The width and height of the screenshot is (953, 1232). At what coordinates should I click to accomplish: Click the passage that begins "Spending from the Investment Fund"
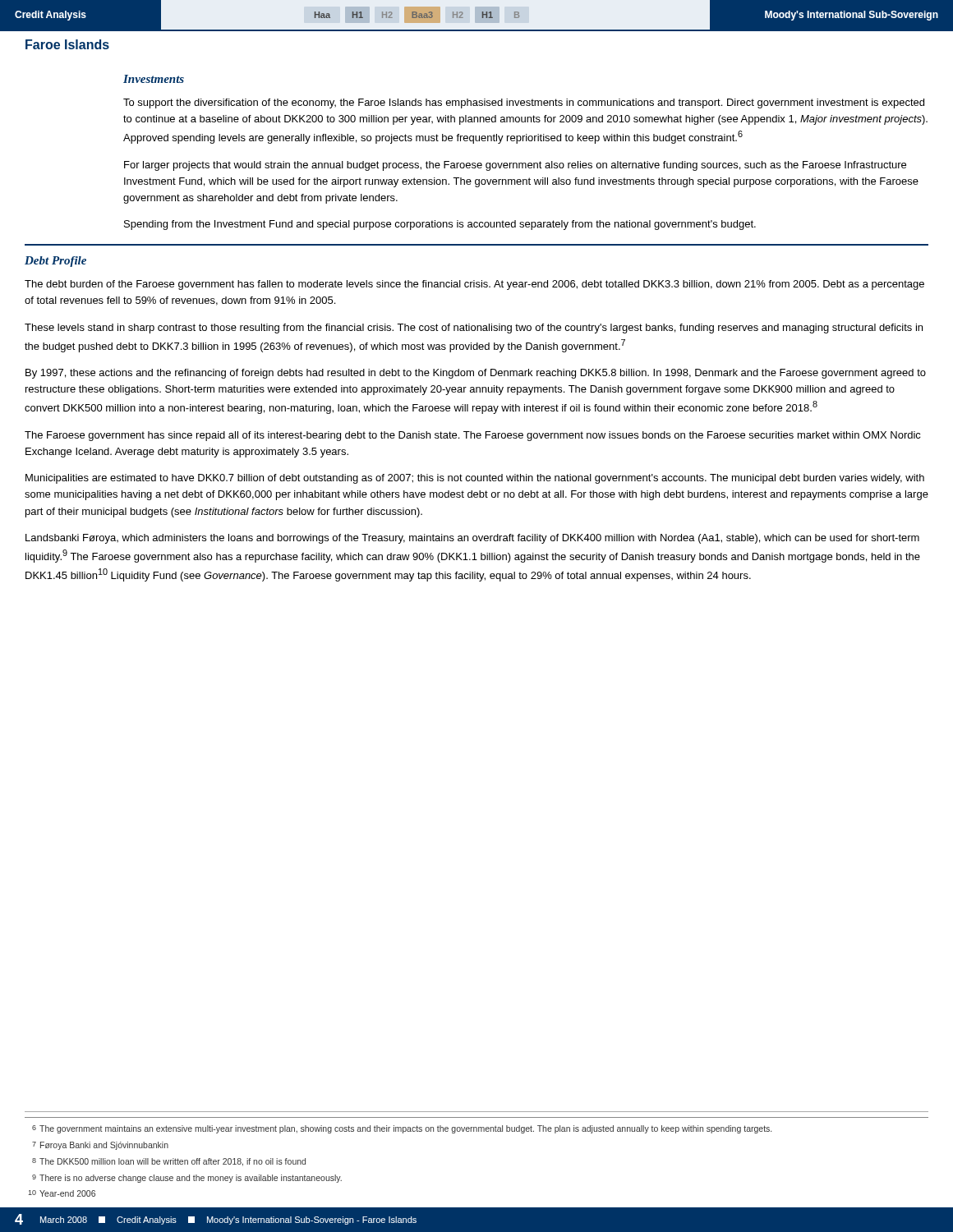tap(440, 224)
